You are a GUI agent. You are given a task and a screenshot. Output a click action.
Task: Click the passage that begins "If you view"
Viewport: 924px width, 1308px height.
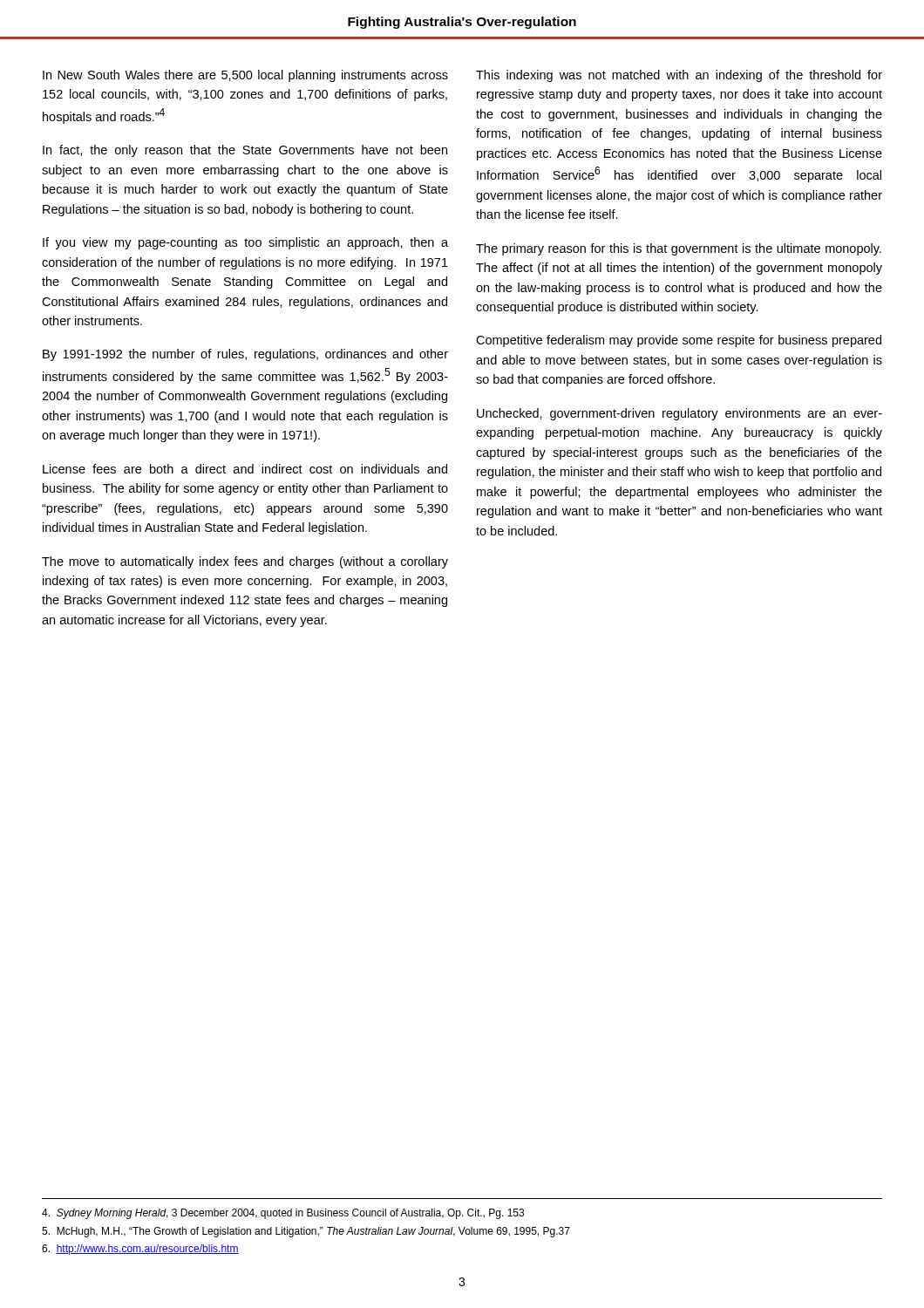click(x=245, y=282)
